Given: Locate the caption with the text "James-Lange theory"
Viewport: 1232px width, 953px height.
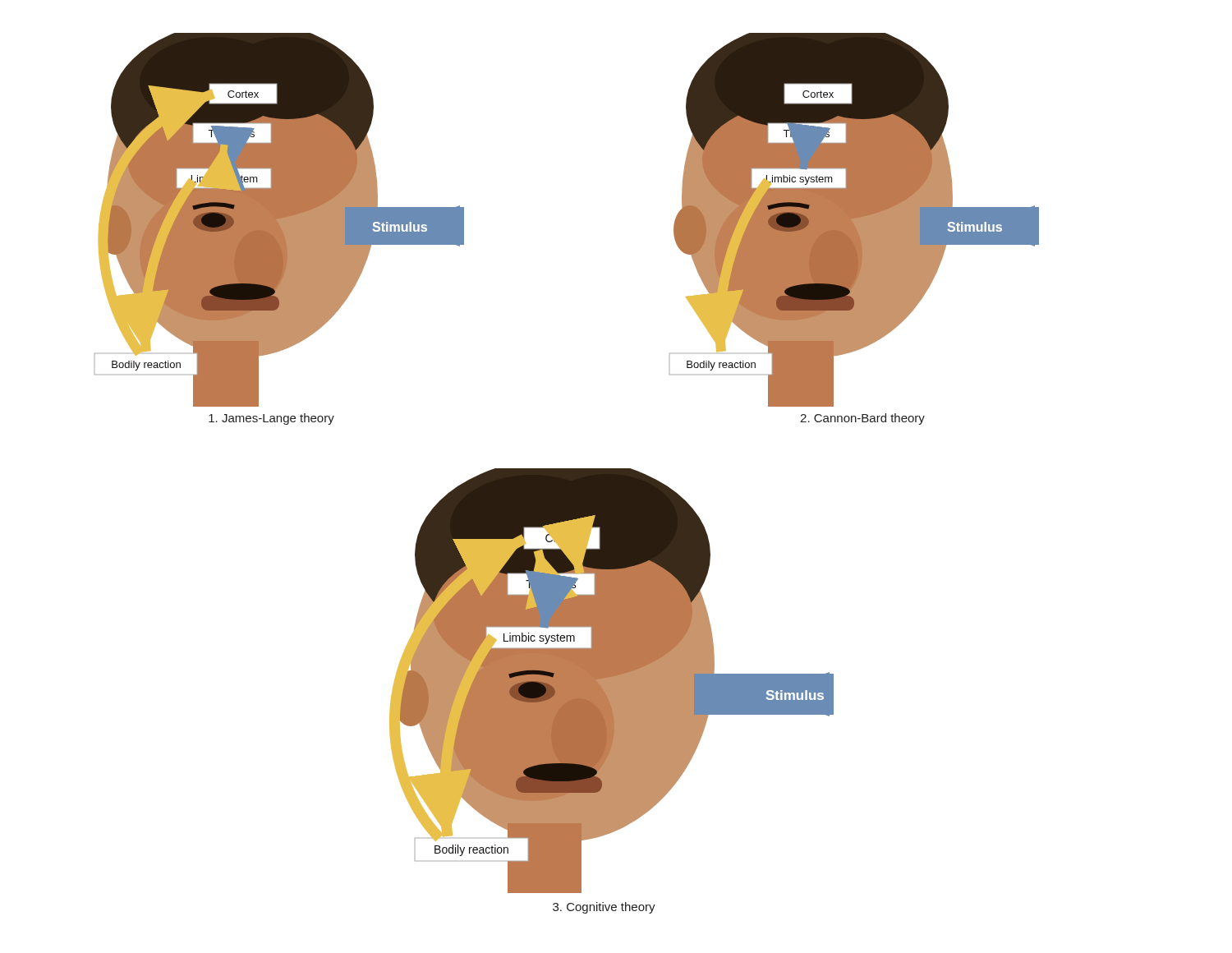Looking at the screenshot, I should point(271,418).
